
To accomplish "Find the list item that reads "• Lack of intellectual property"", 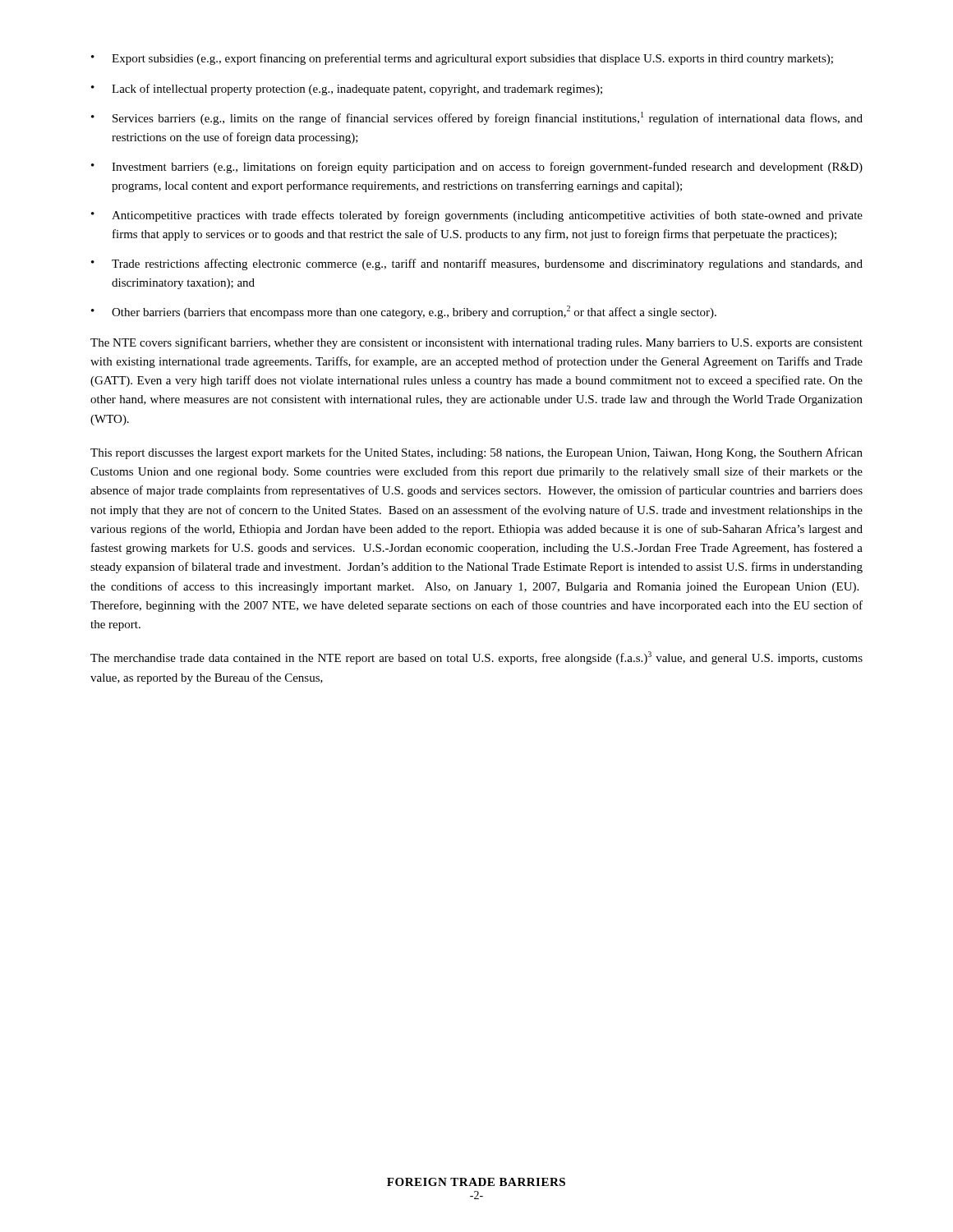I will tap(476, 88).
